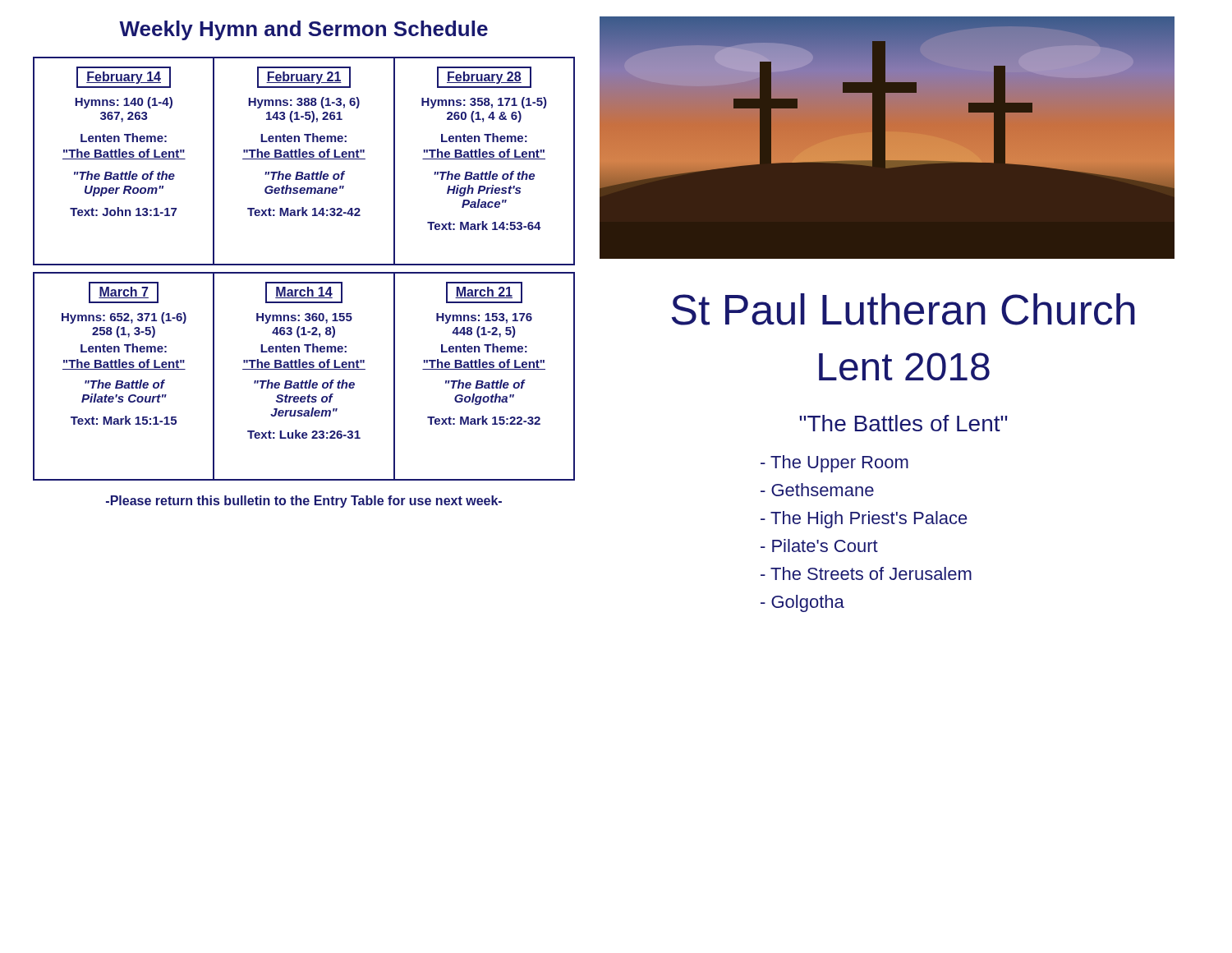Click on the passage starting "The High Priest's Palace"
This screenshot has height=953, width=1232.
(x=864, y=518)
